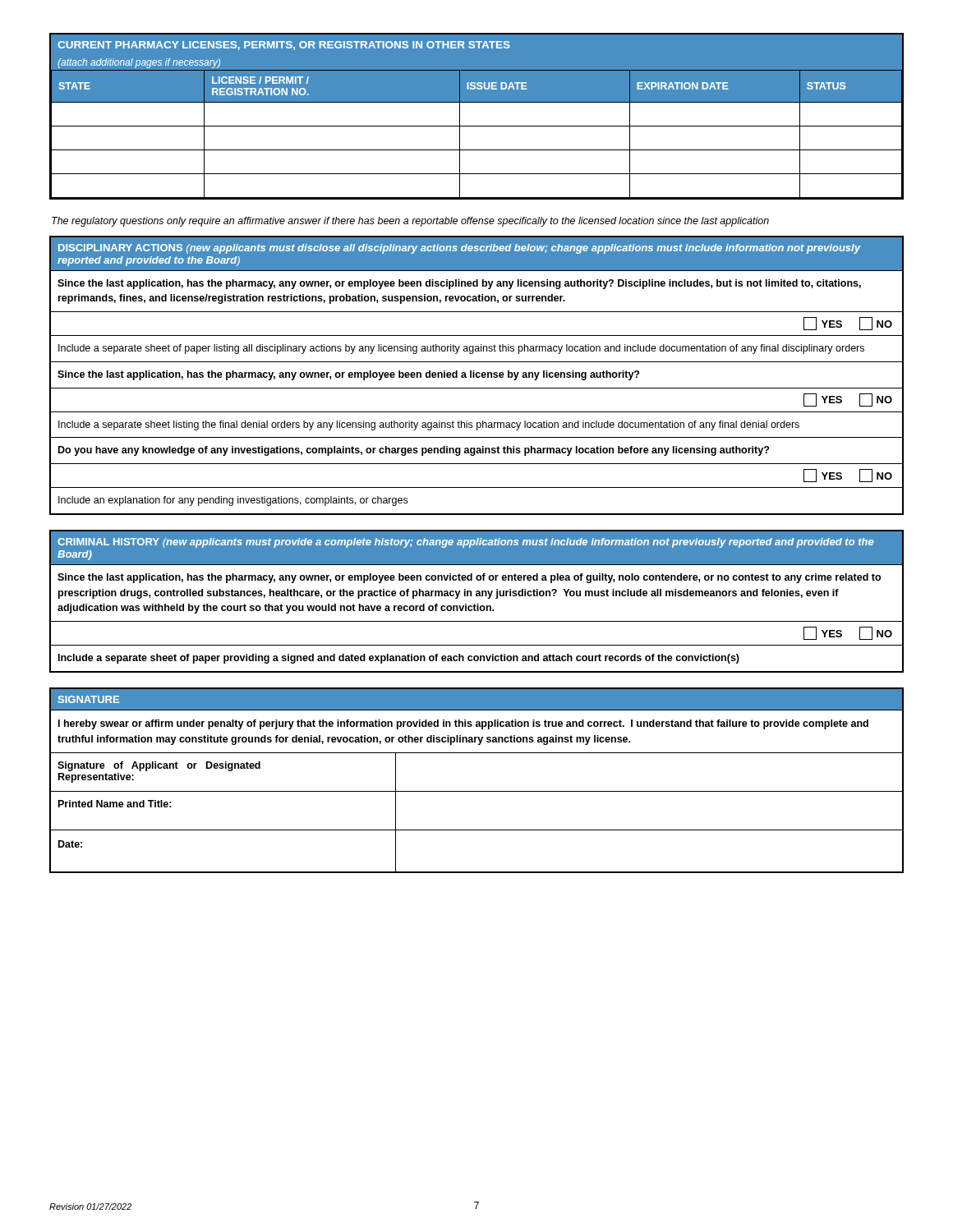953x1232 pixels.
Task: Find the text block with the text "The regulatory questions only require"
Action: [410, 221]
